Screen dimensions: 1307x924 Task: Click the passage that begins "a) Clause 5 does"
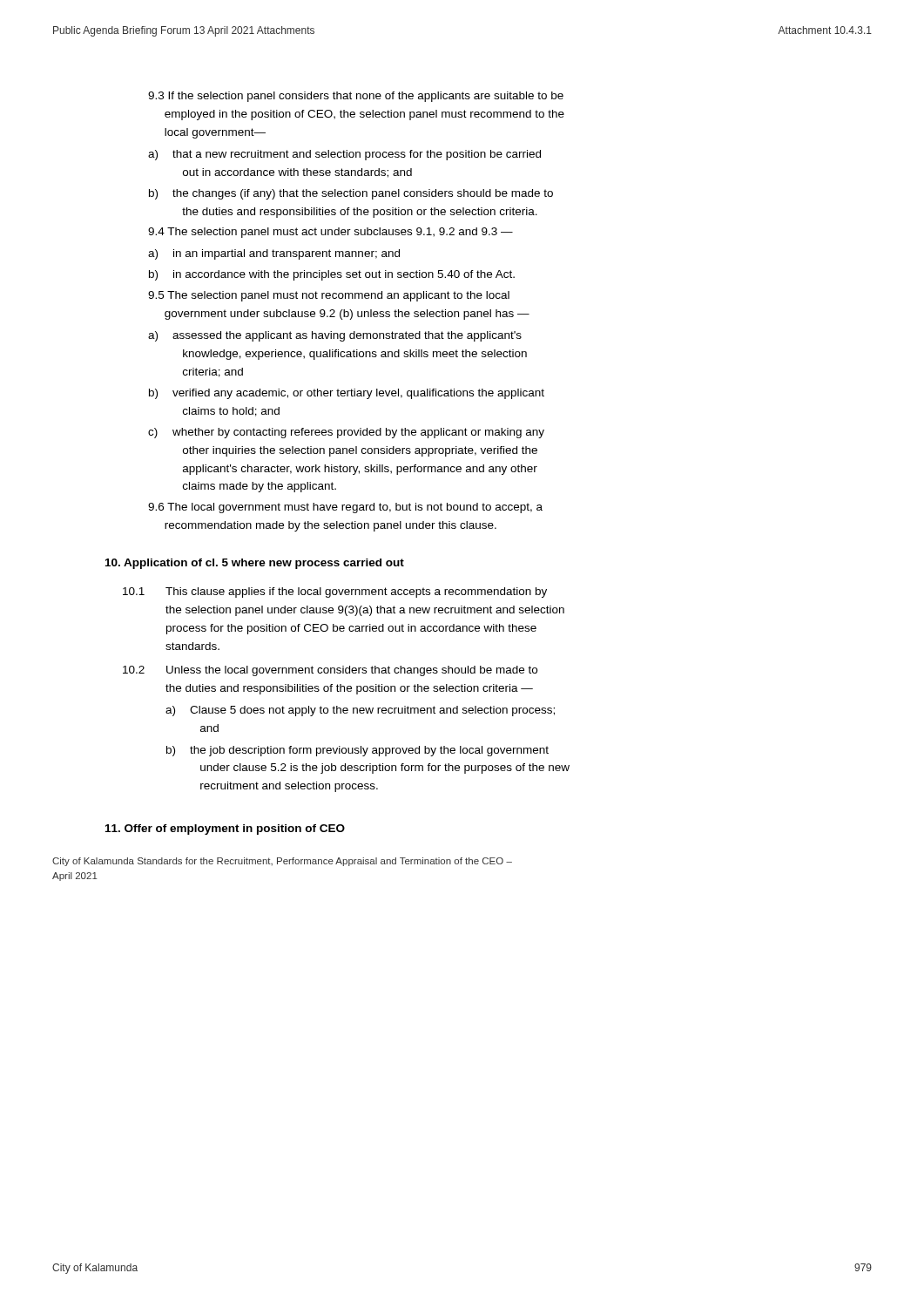[x=361, y=719]
